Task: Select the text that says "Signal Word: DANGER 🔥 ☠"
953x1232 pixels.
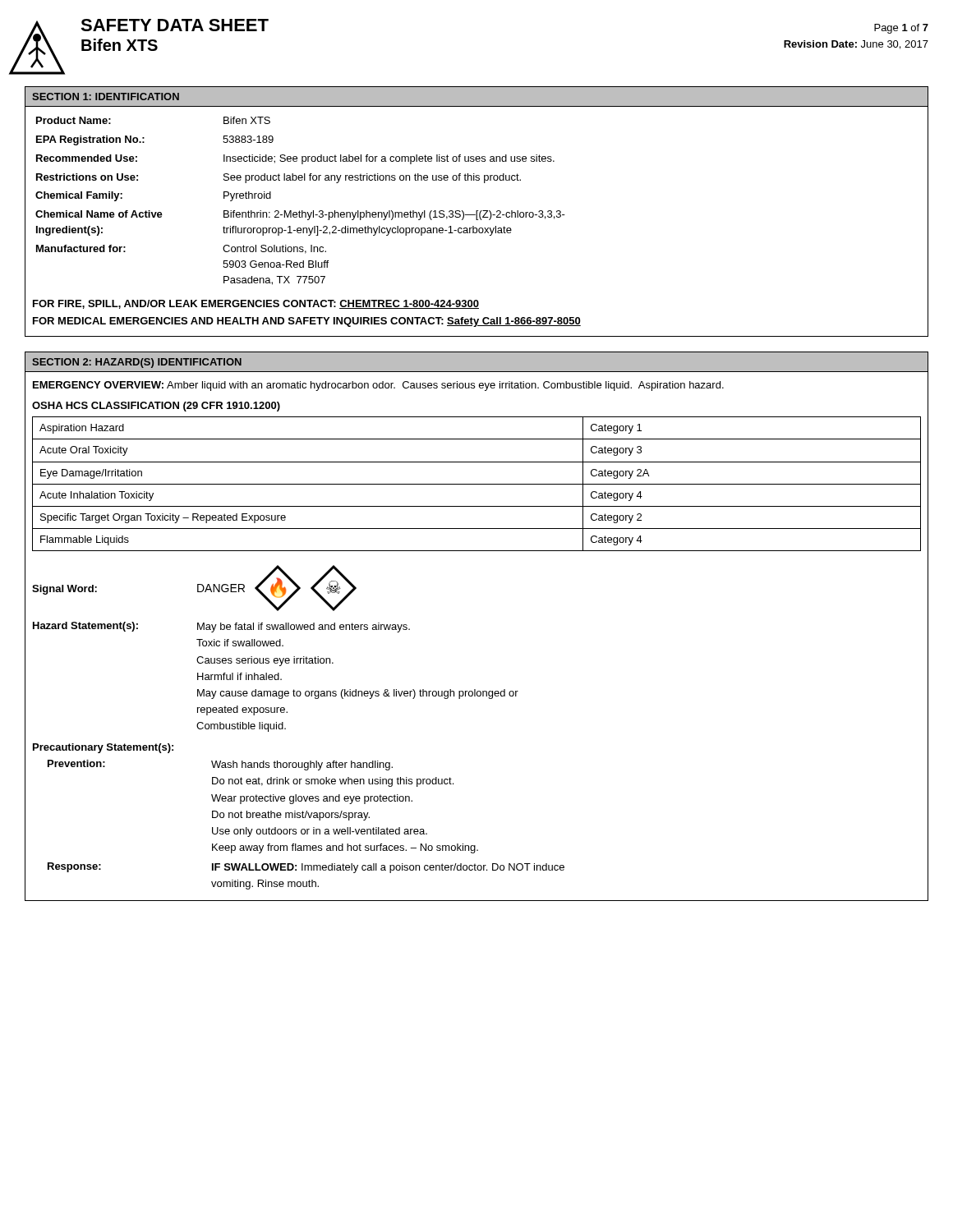Action: pyautogui.click(x=195, y=588)
